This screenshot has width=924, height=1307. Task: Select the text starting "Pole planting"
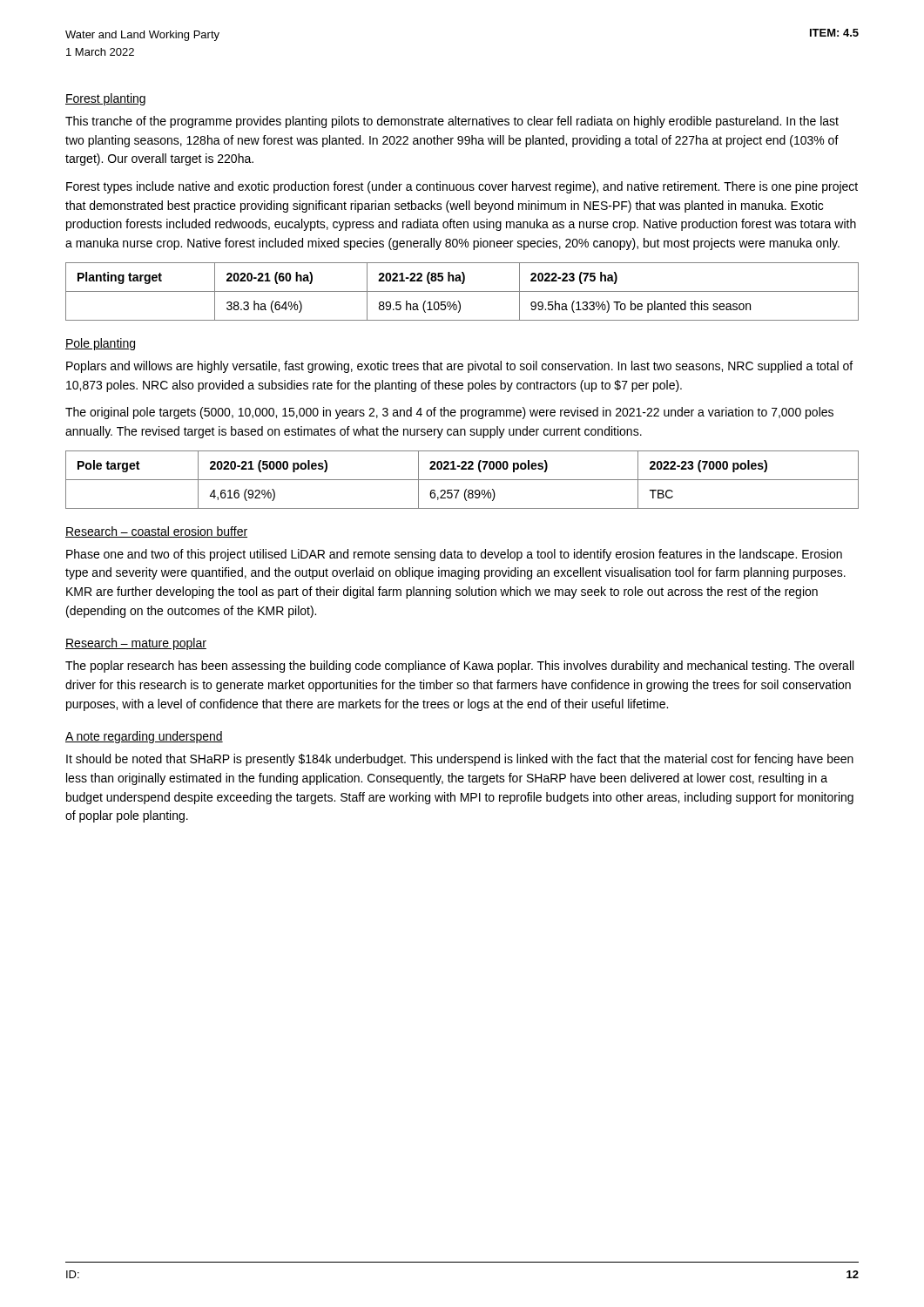[x=101, y=343]
